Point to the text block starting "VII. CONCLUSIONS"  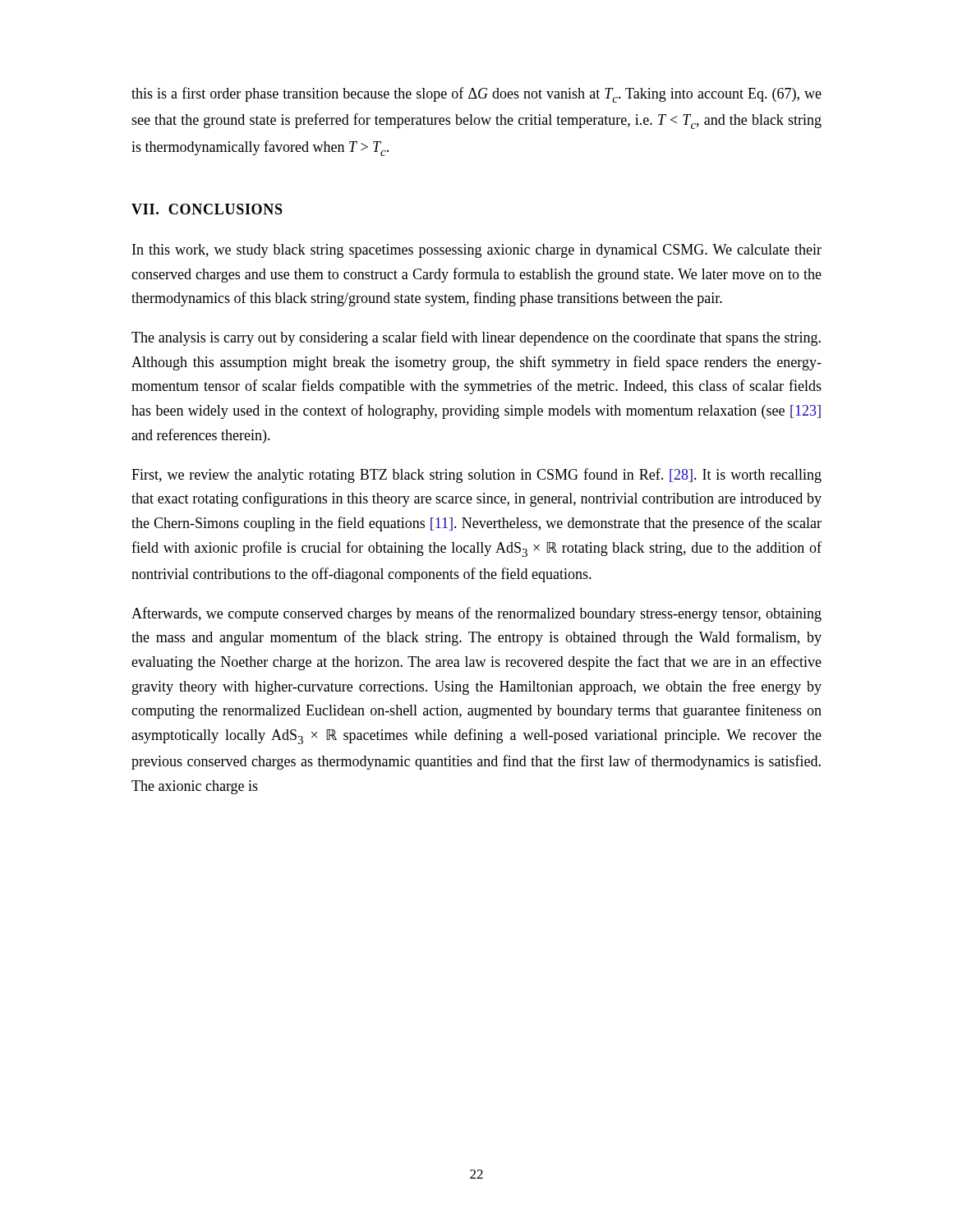(207, 210)
